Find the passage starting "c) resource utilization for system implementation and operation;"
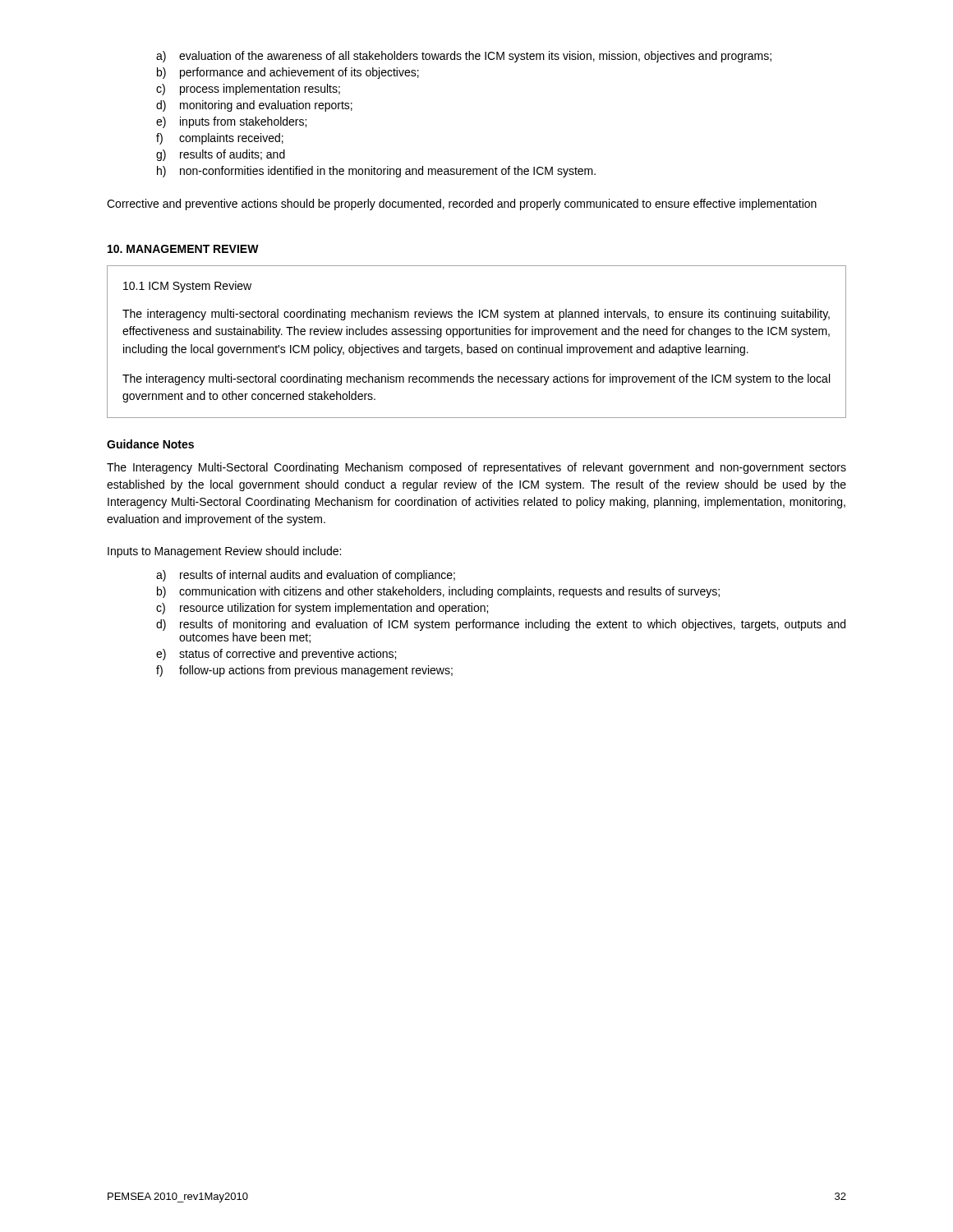 point(322,609)
